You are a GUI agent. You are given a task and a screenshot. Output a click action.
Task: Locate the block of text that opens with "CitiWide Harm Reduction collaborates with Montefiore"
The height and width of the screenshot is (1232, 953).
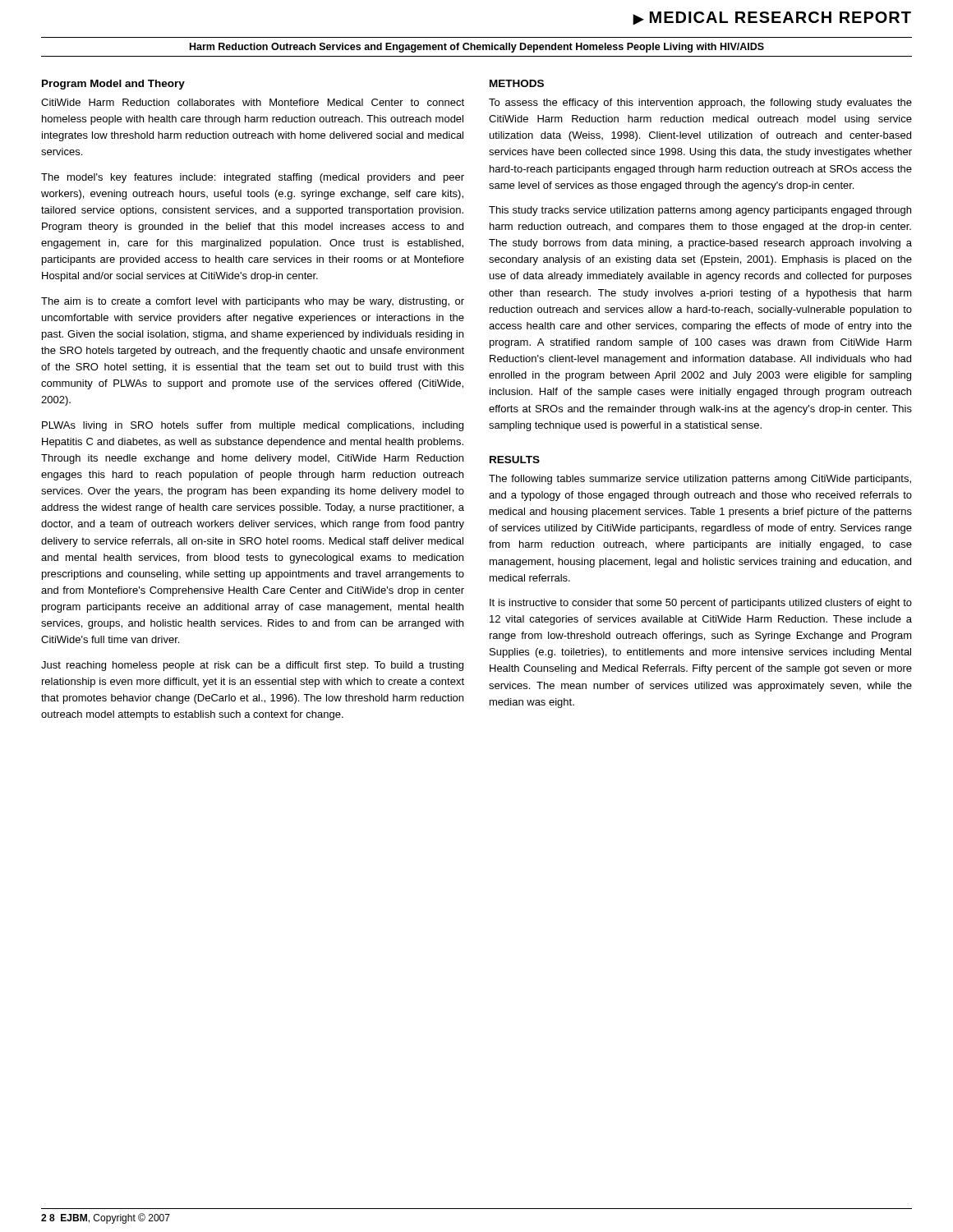coord(253,127)
